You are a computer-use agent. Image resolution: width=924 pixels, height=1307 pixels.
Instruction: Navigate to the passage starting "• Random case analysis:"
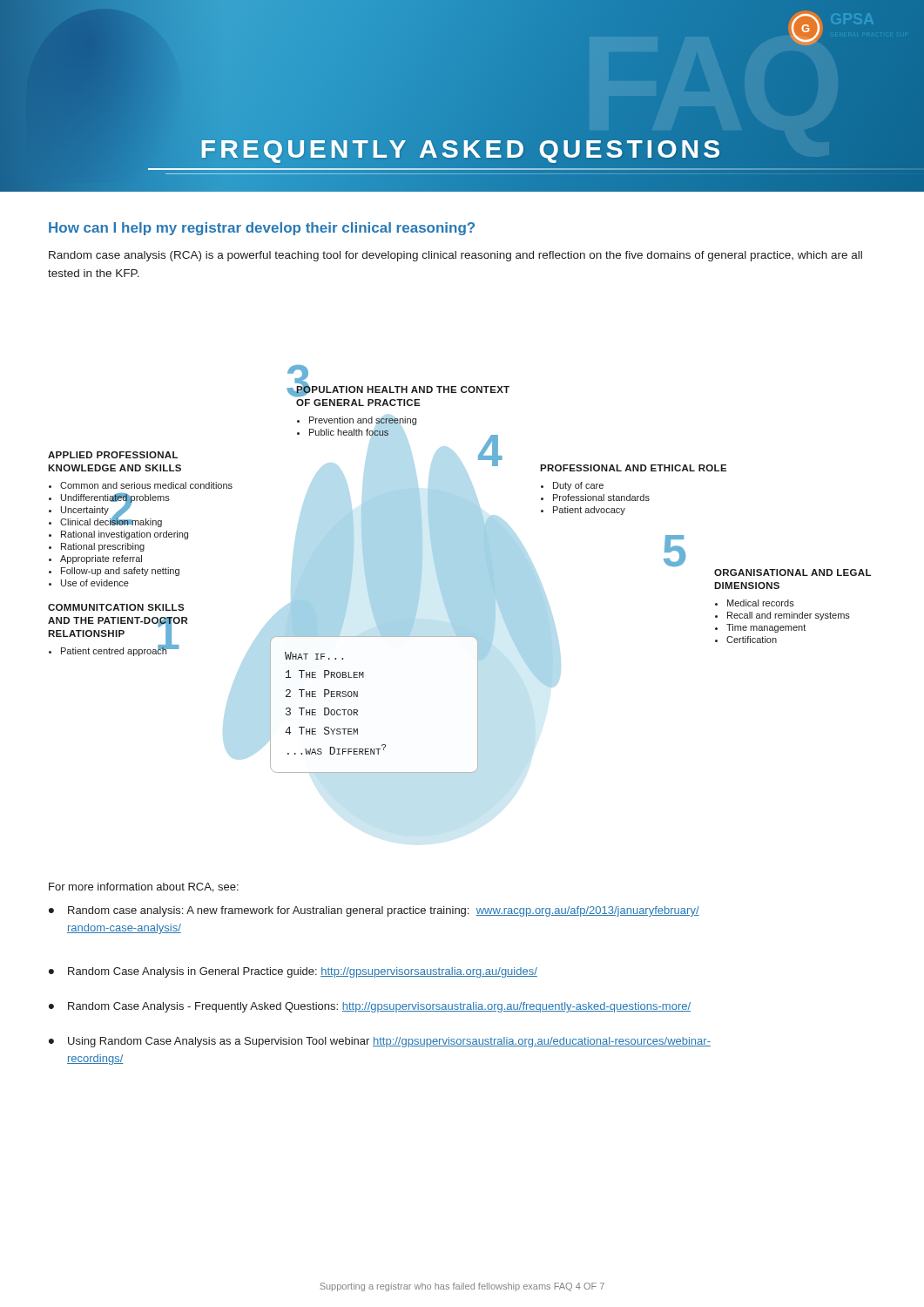[373, 919]
